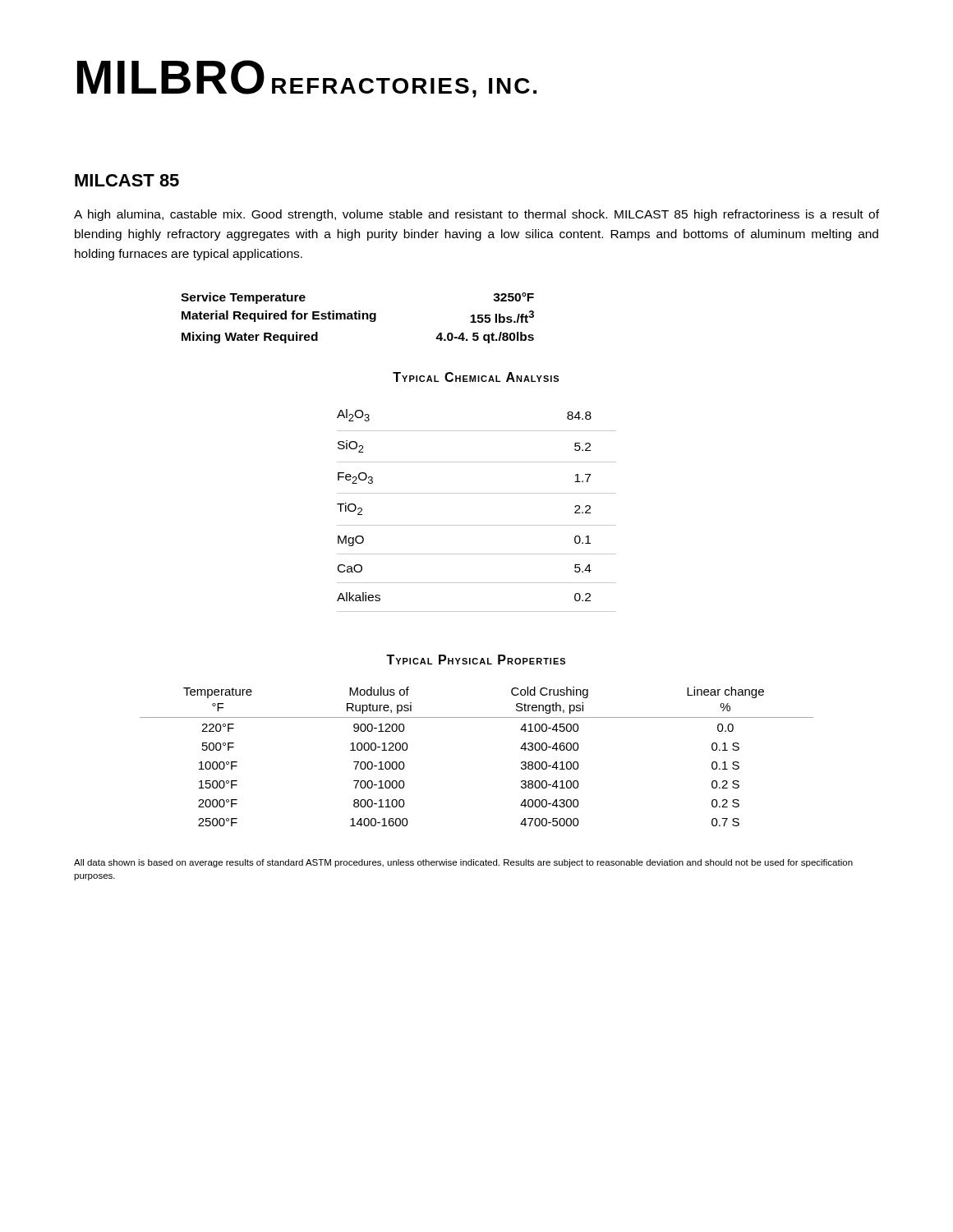
Task: Locate the section header that reads "Typical Physical Properties"
Action: point(476,660)
